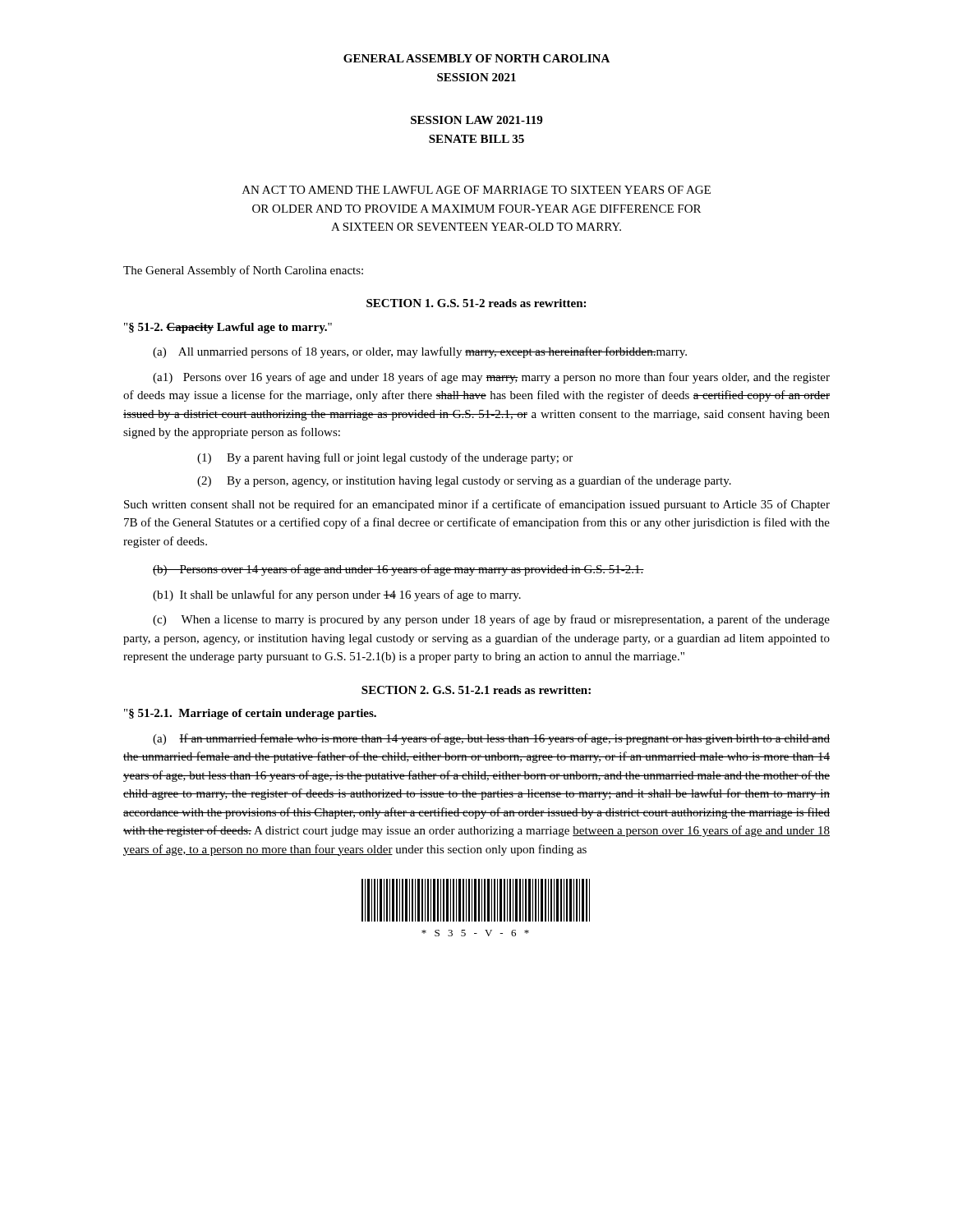Locate the block starting "(a1) Persons over 16 years of age"

point(476,404)
